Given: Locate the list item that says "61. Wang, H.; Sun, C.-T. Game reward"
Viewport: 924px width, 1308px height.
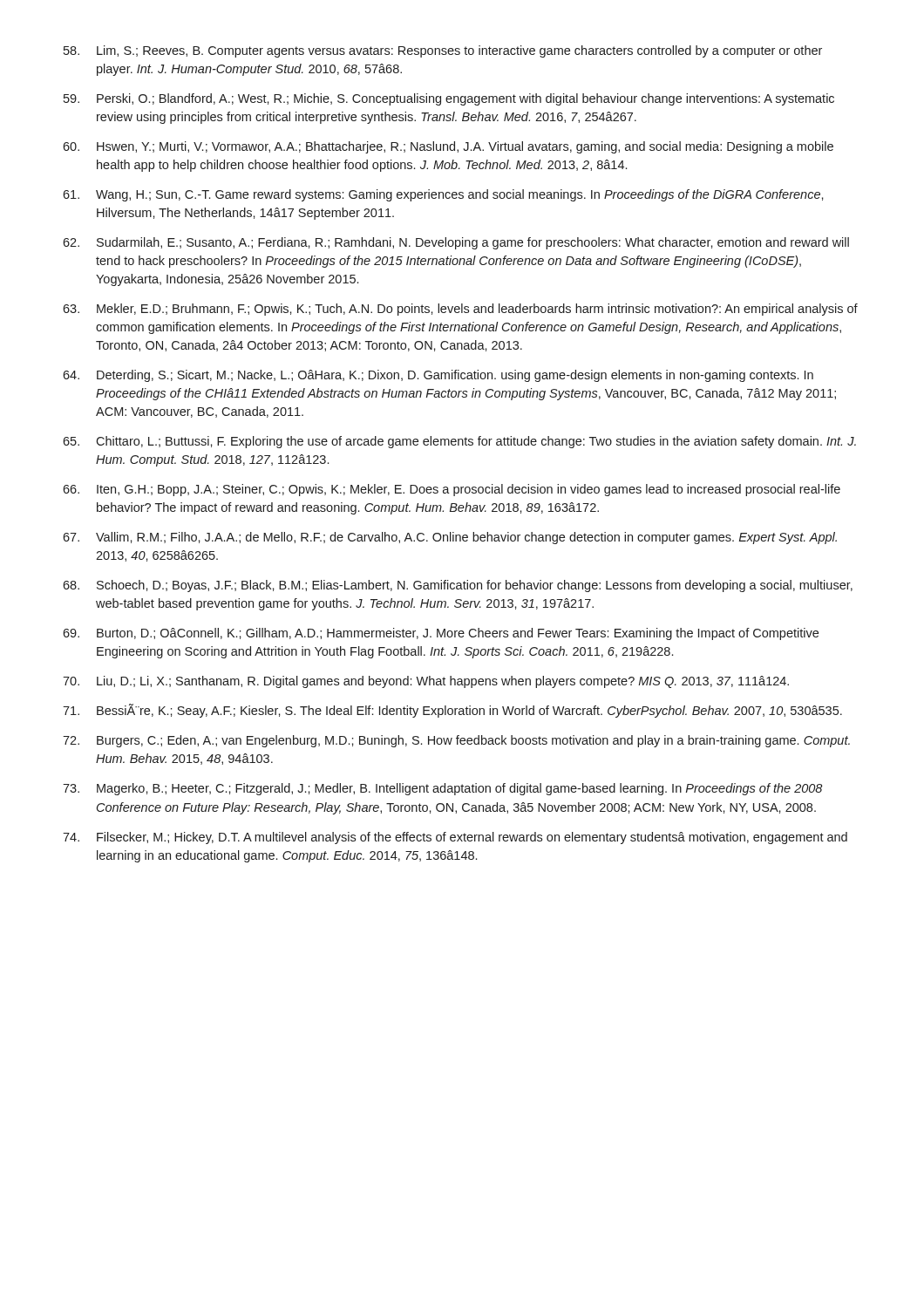Looking at the screenshot, I should click(x=462, y=204).
